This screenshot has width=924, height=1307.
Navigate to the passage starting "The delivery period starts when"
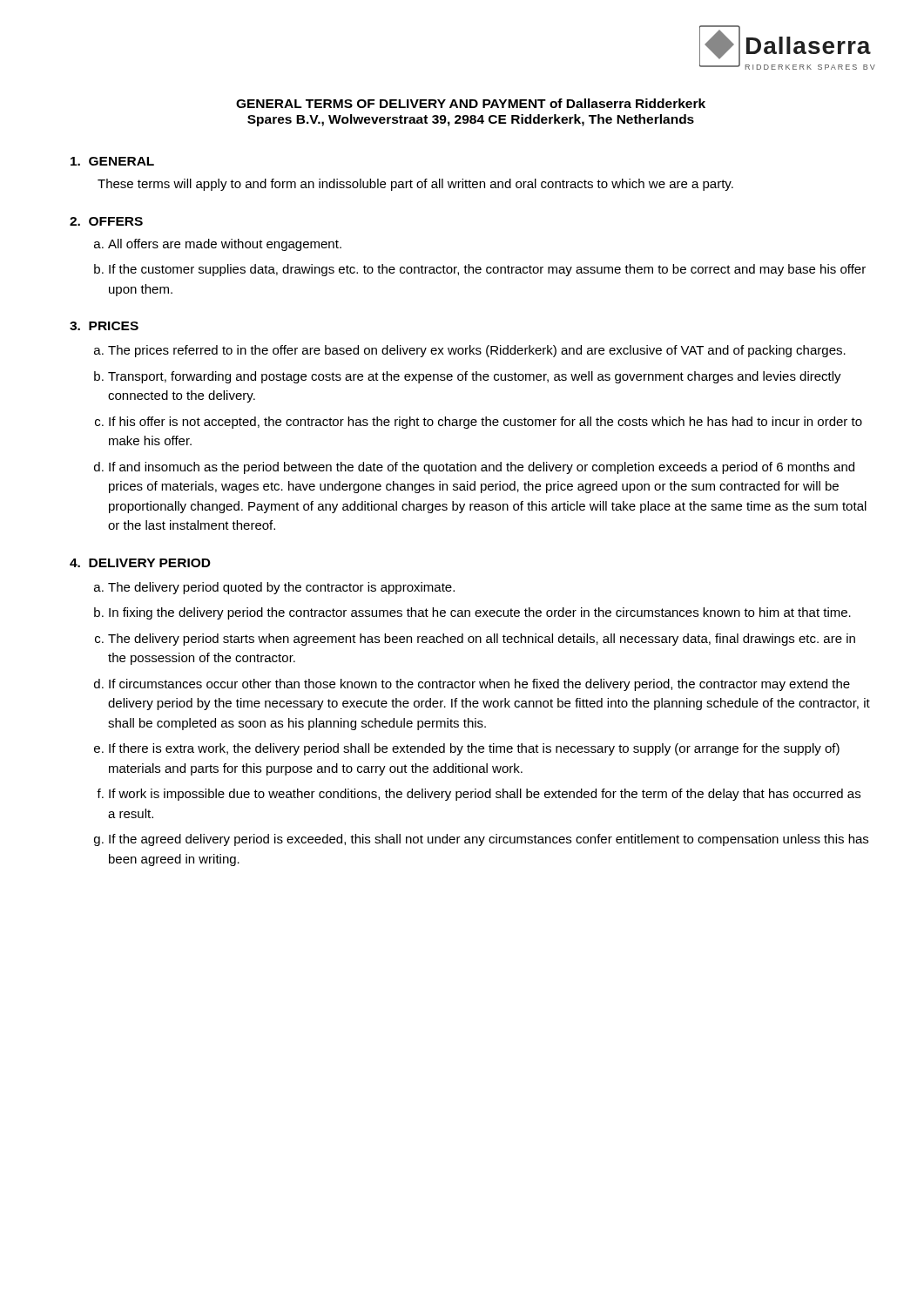(x=482, y=648)
